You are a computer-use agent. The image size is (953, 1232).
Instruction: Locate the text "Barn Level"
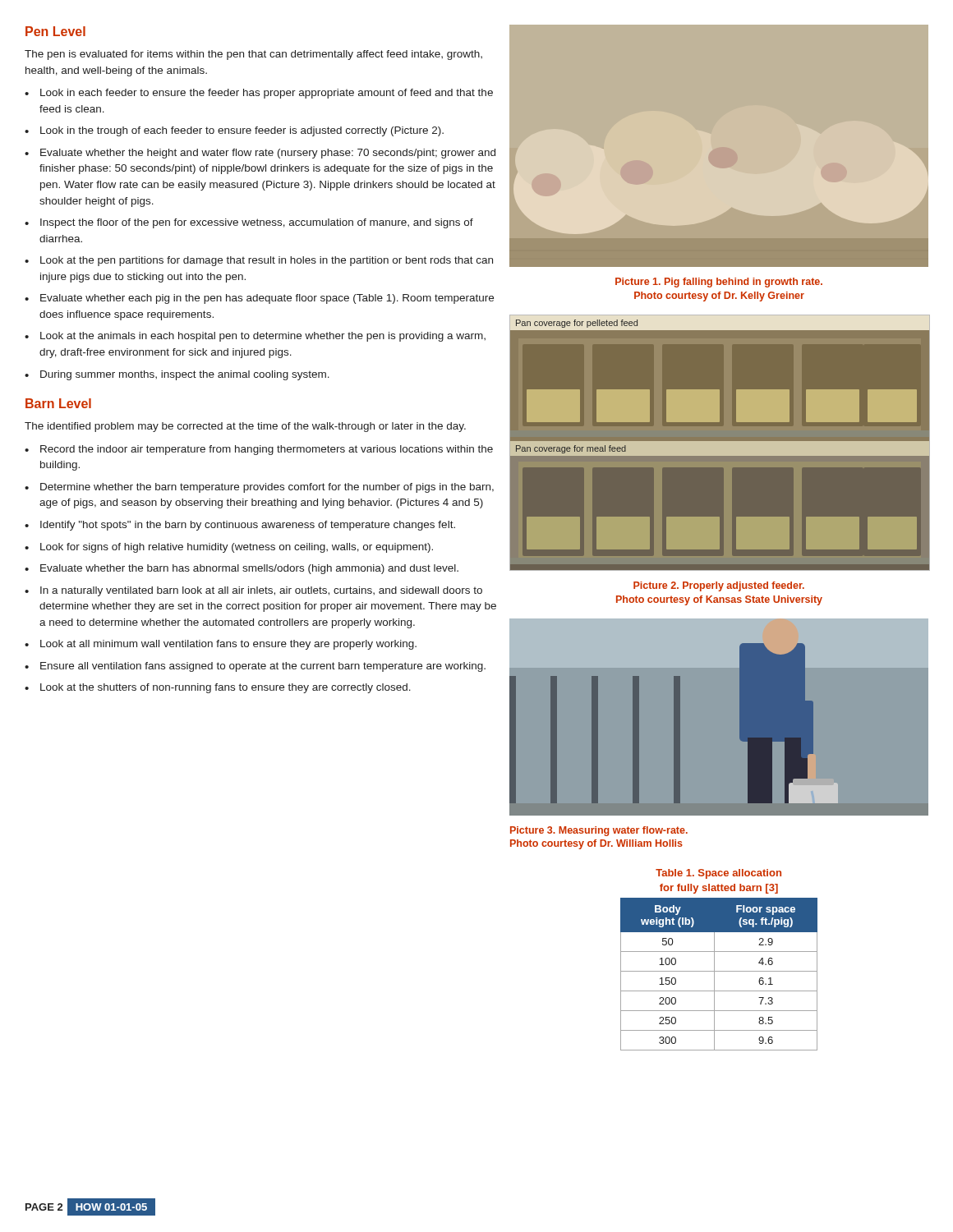[x=58, y=404]
